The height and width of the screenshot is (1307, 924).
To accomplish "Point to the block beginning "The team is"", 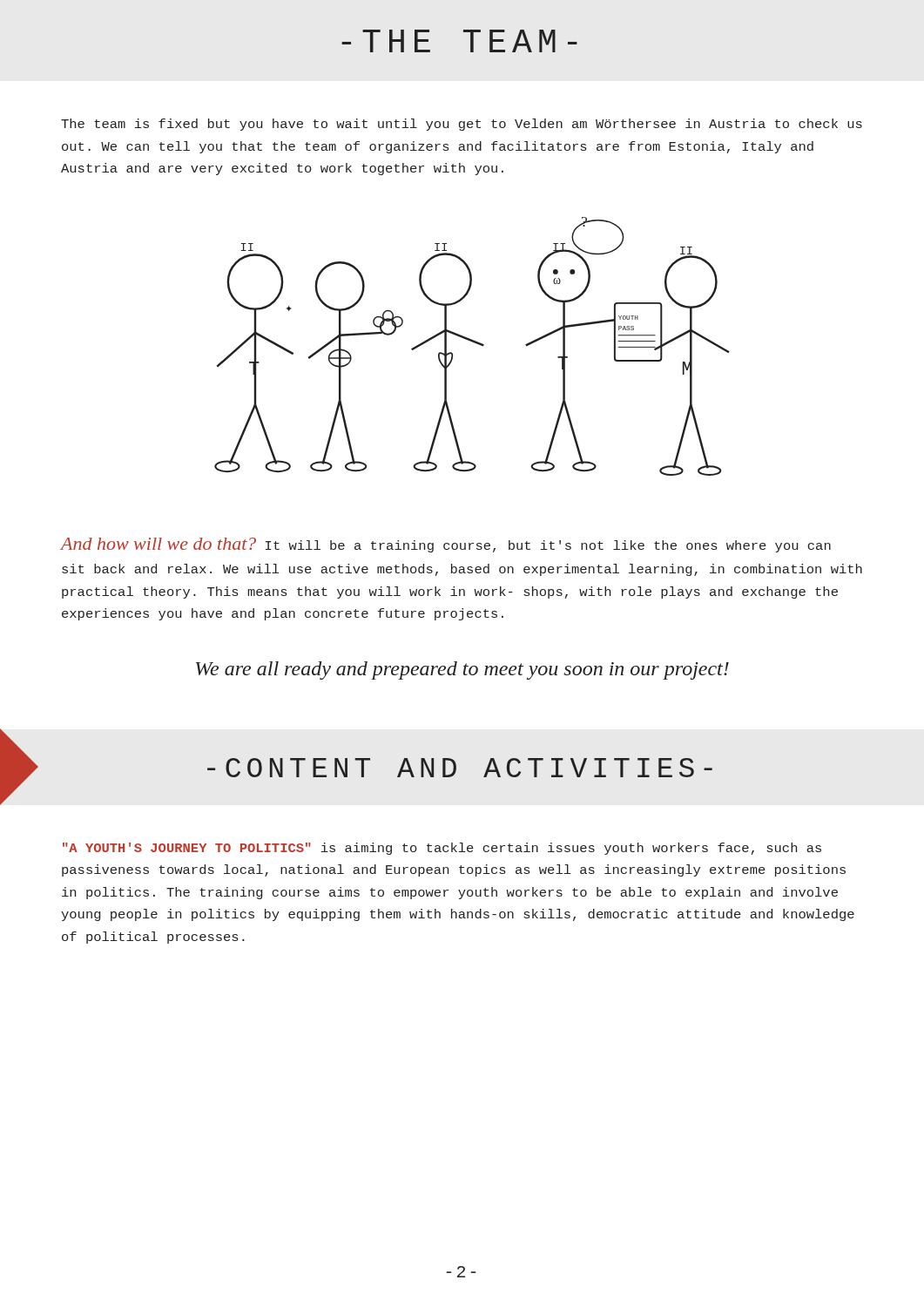I will (462, 147).
